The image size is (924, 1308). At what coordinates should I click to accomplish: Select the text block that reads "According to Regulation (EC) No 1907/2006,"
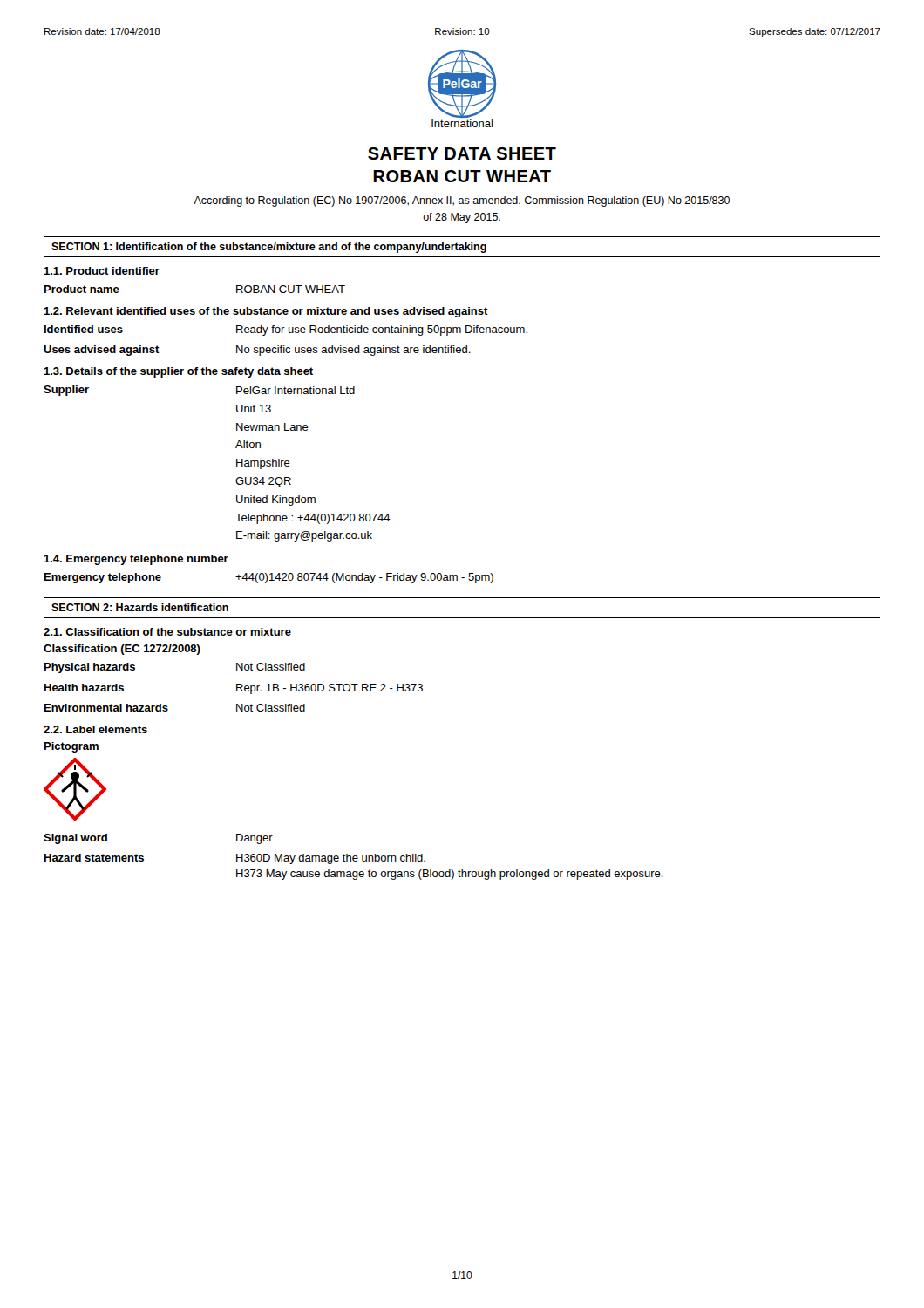(462, 209)
